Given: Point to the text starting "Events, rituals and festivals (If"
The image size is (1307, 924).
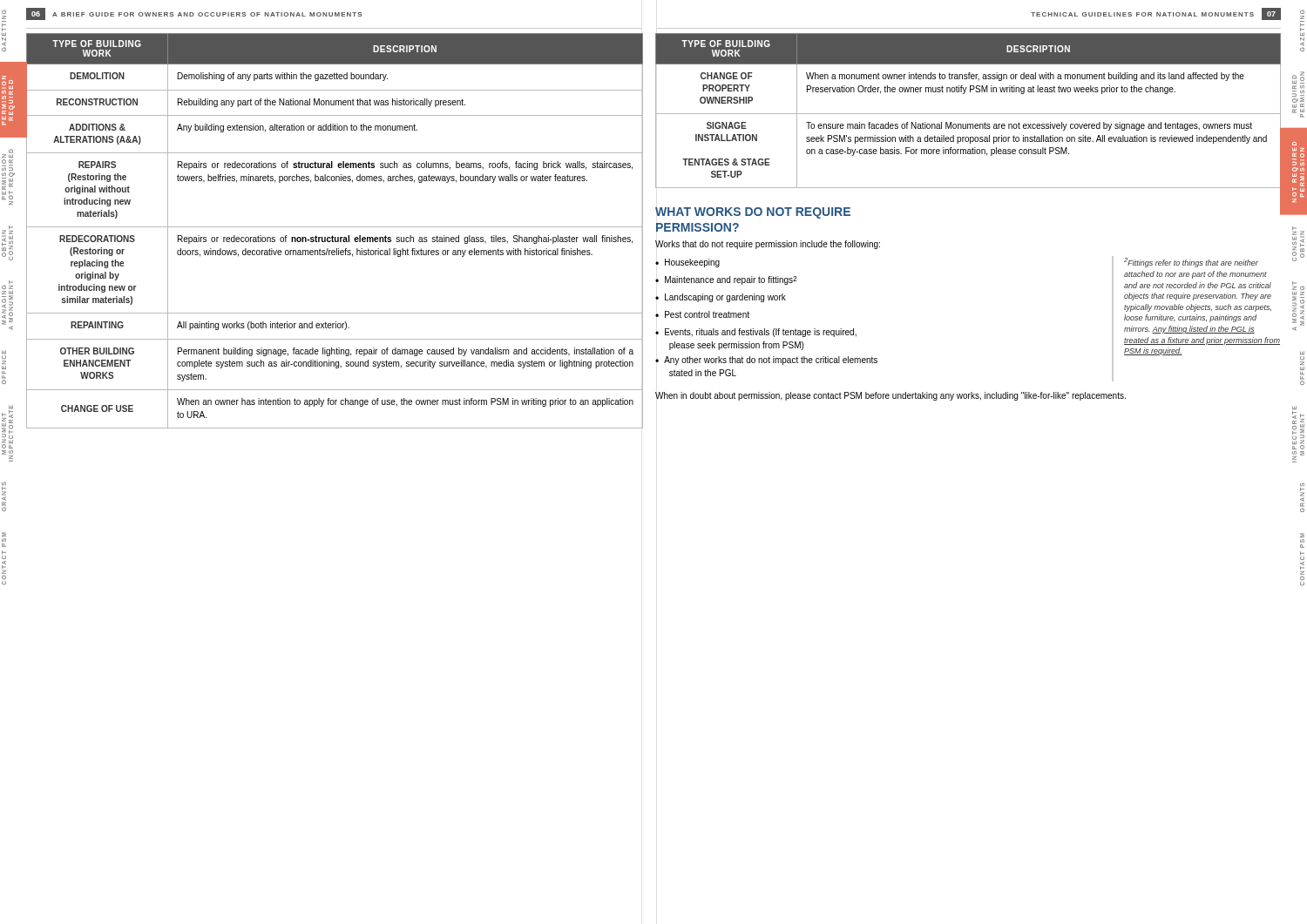Looking at the screenshot, I should tap(760, 339).
